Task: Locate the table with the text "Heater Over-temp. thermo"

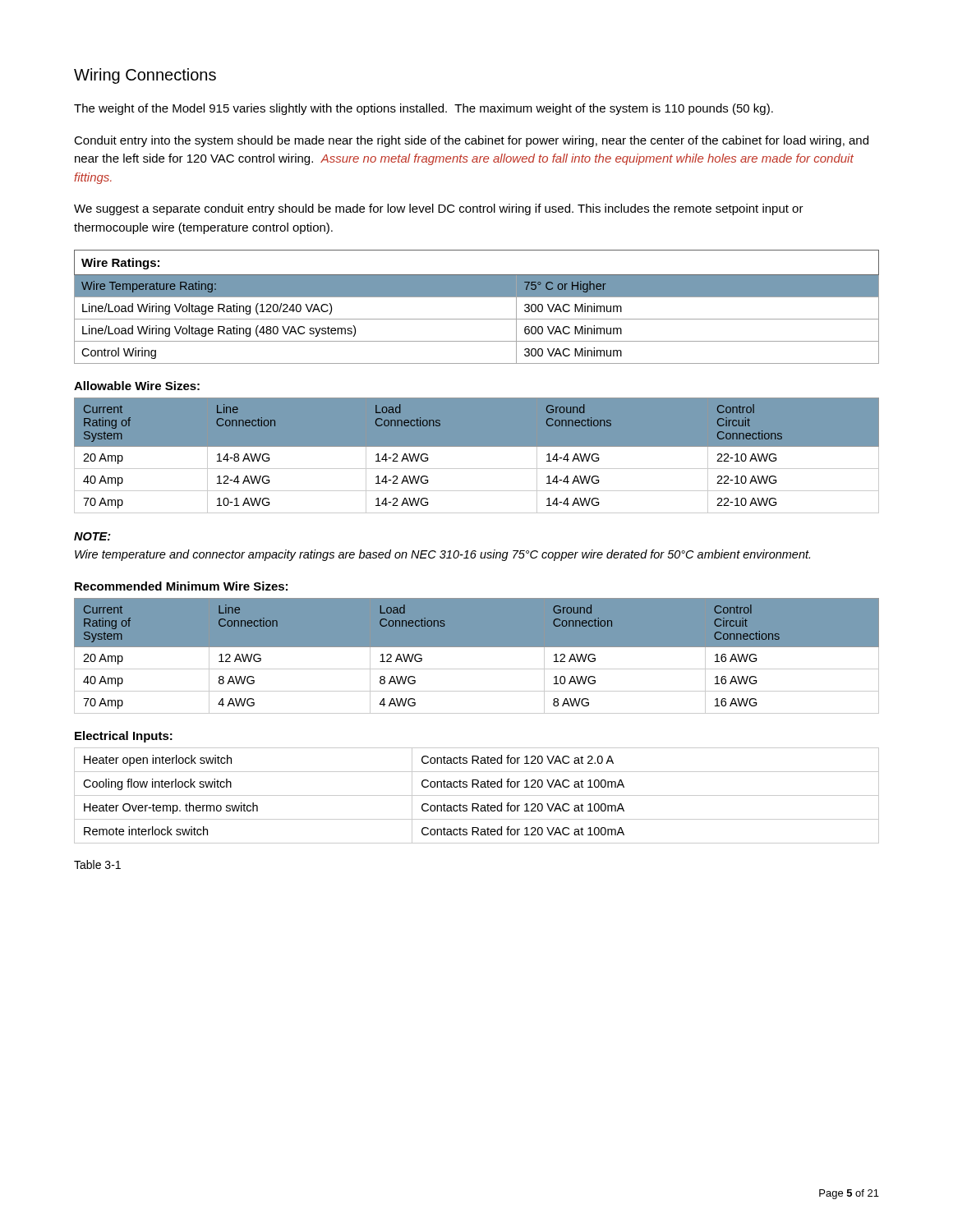Action: pos(476,795)
